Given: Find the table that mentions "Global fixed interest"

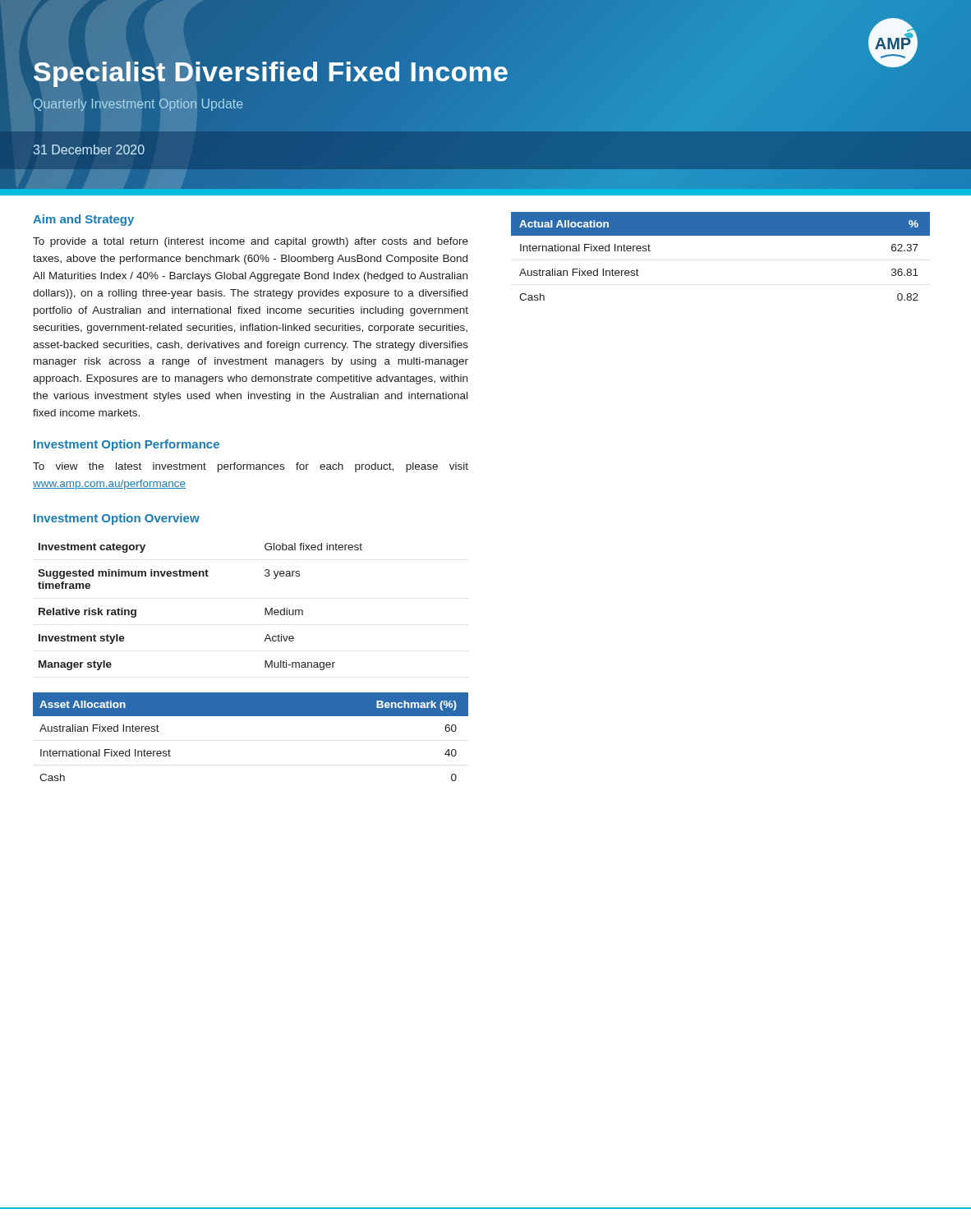Looking at the screenshot, I should tap(251, 606).
